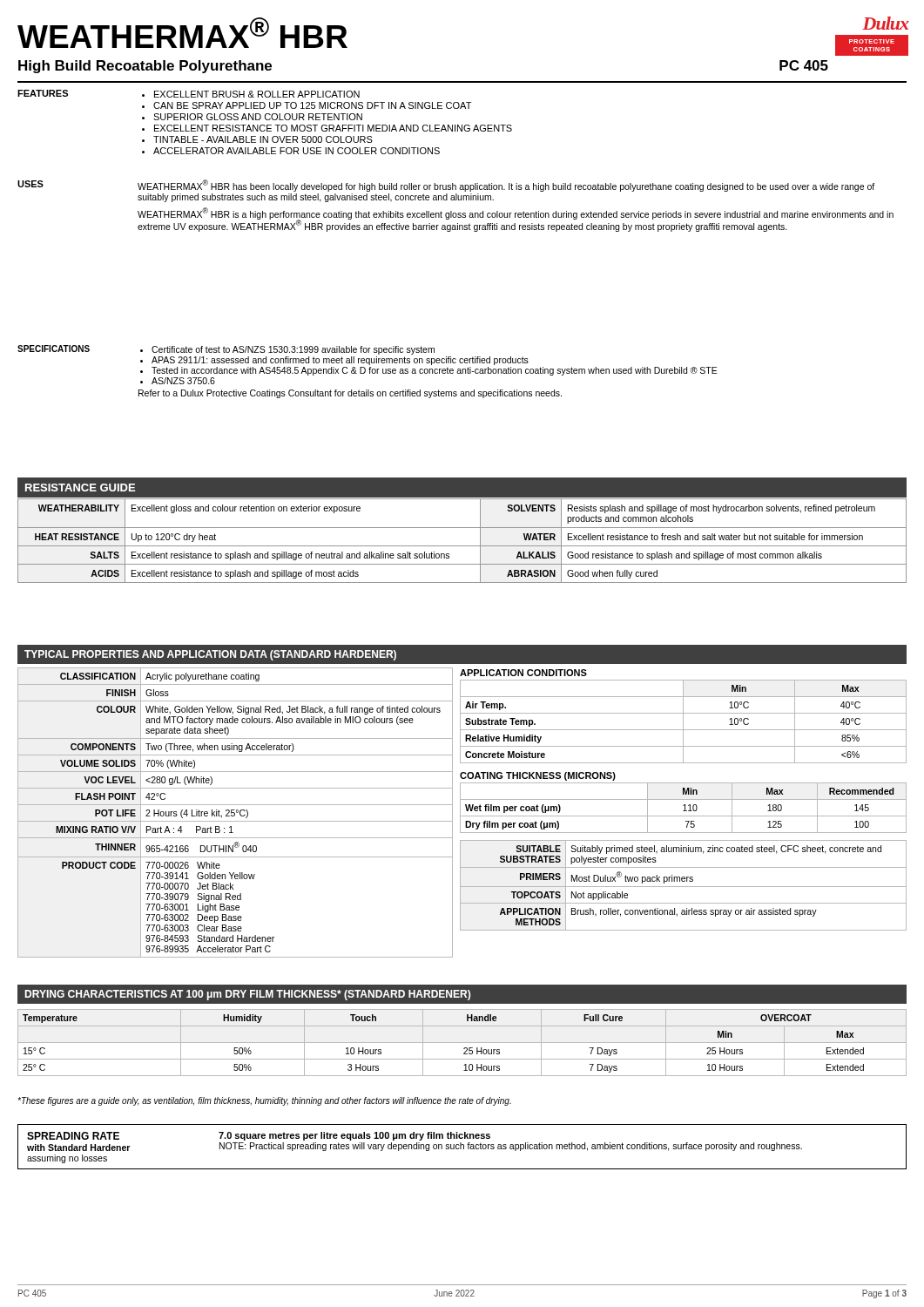Navigate to the passage starting "High Build Recoatable"
Viewport: 924px width, 1307px height.
(145, 66)
